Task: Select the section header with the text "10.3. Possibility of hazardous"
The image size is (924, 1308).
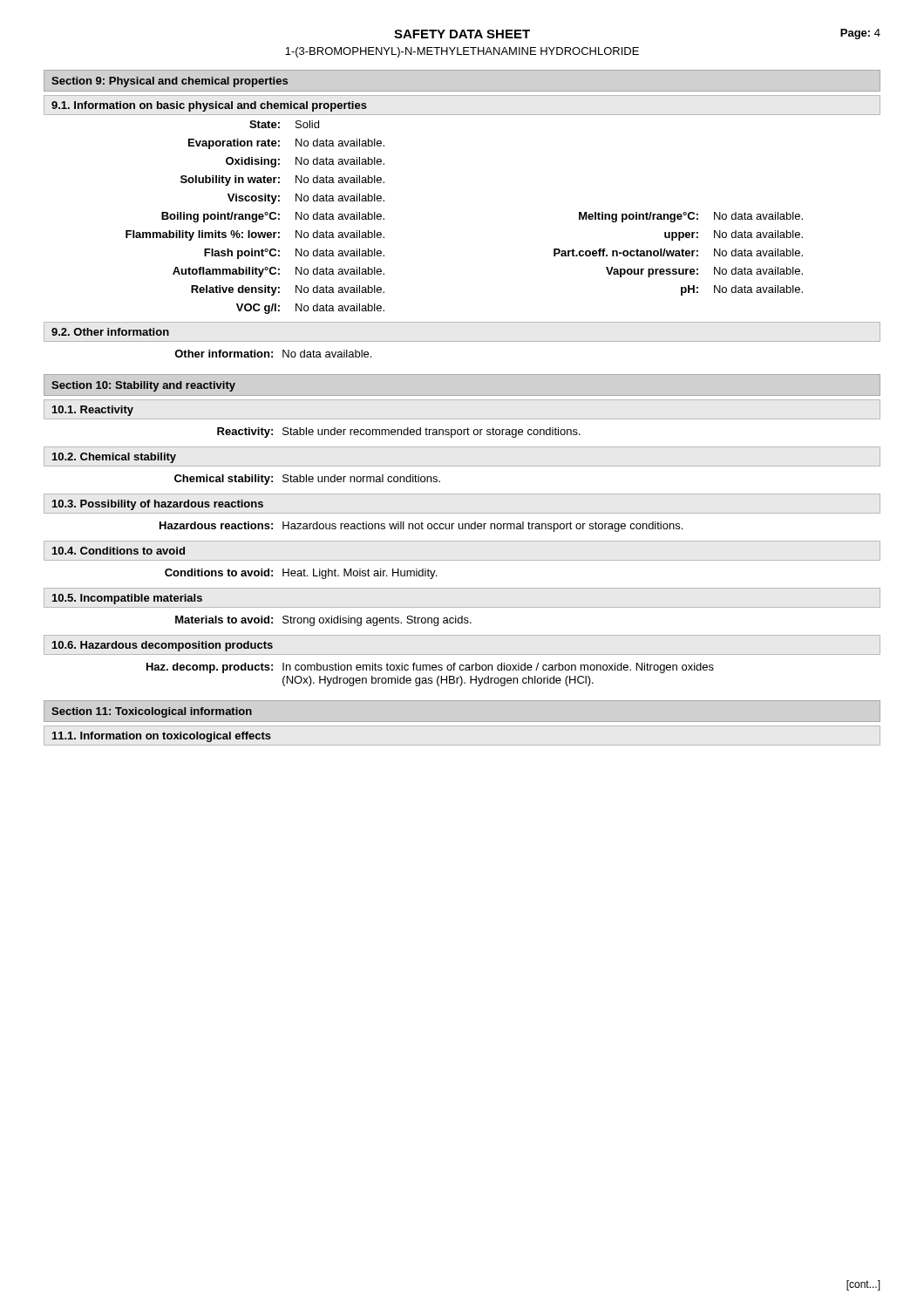Action: pyautogui.click(x=158, y=504)
